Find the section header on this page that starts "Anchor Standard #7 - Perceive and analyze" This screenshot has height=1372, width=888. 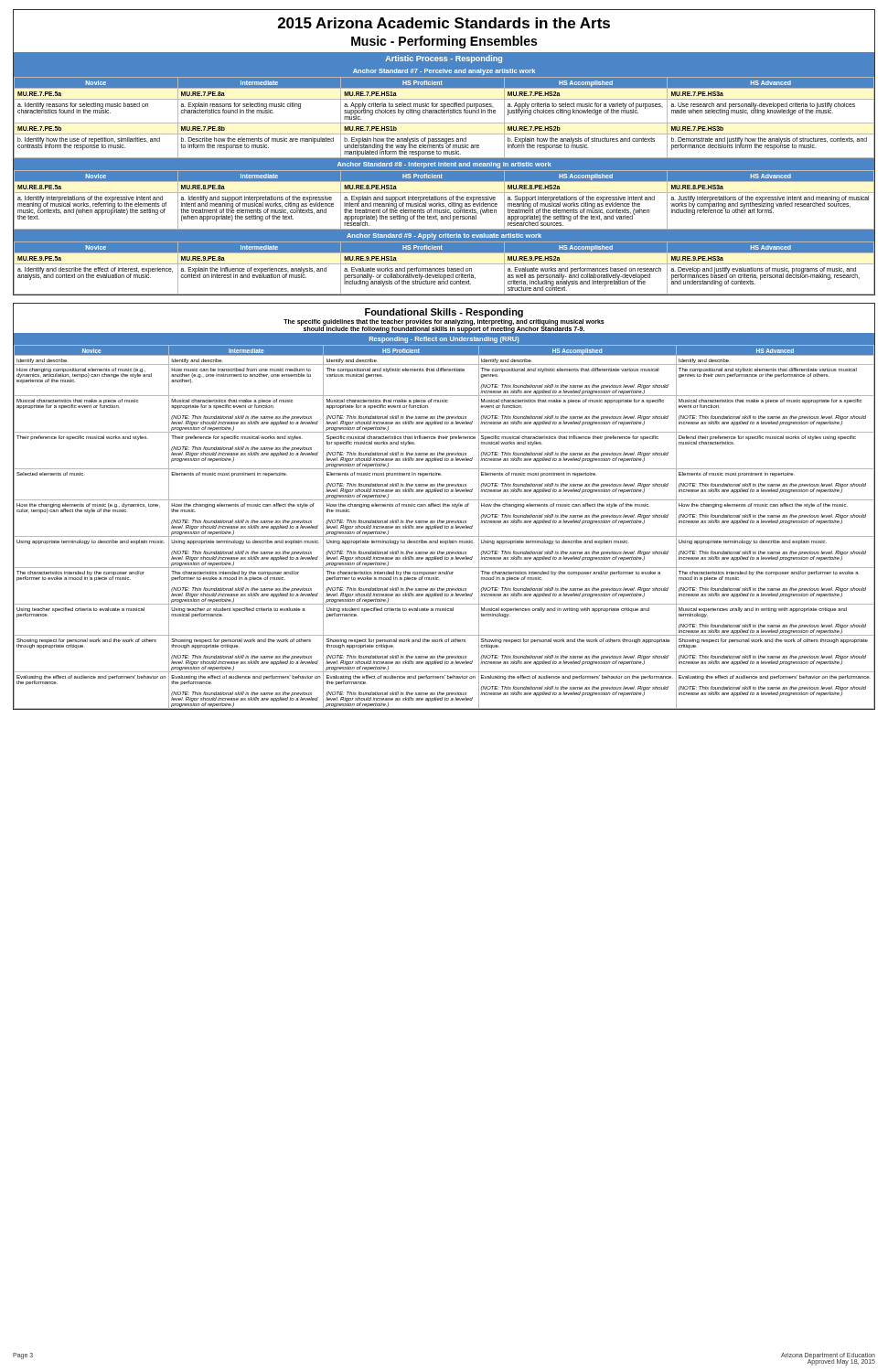[x=444, y=71]
